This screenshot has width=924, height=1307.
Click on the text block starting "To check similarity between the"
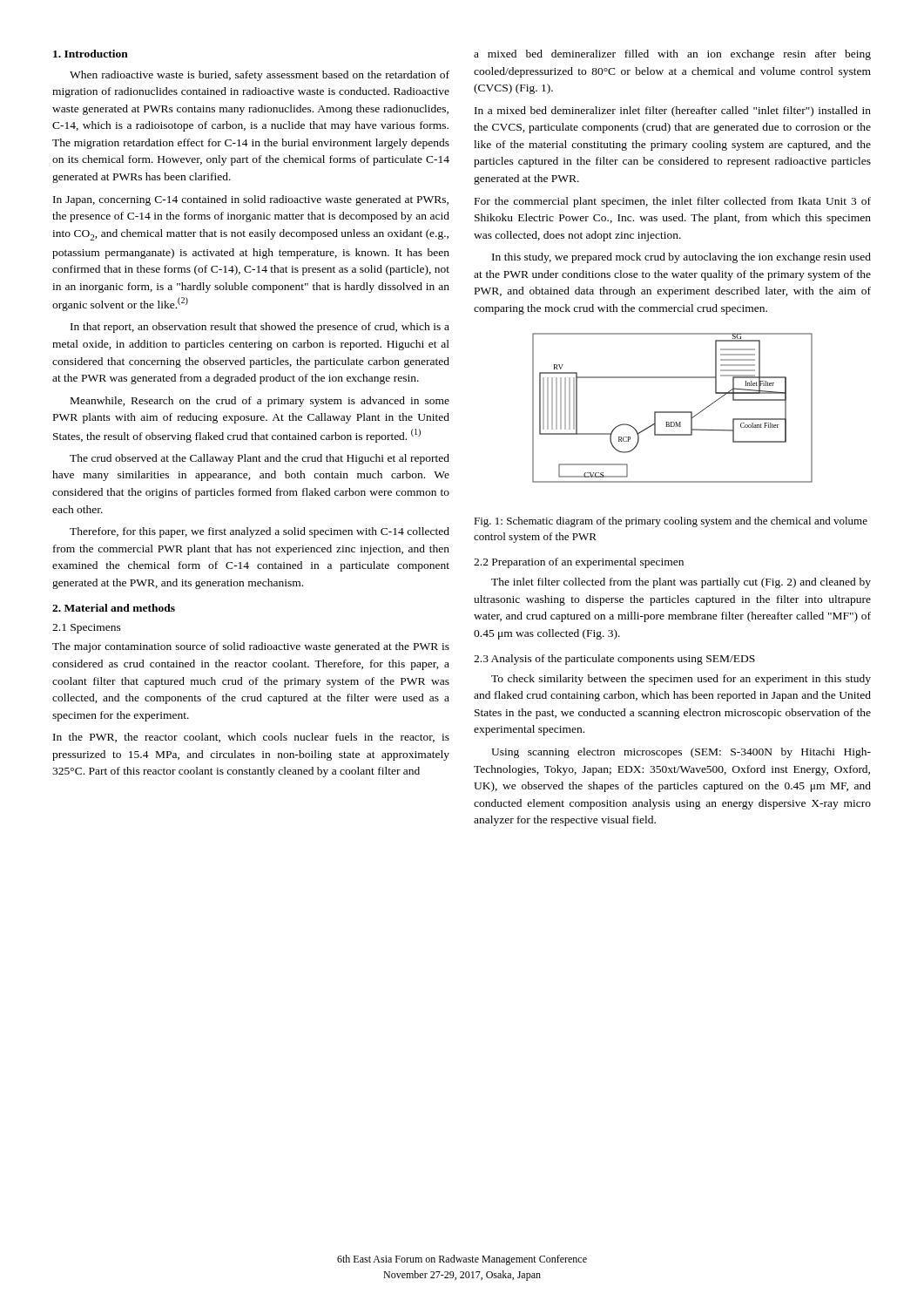(x=672, y=749)
